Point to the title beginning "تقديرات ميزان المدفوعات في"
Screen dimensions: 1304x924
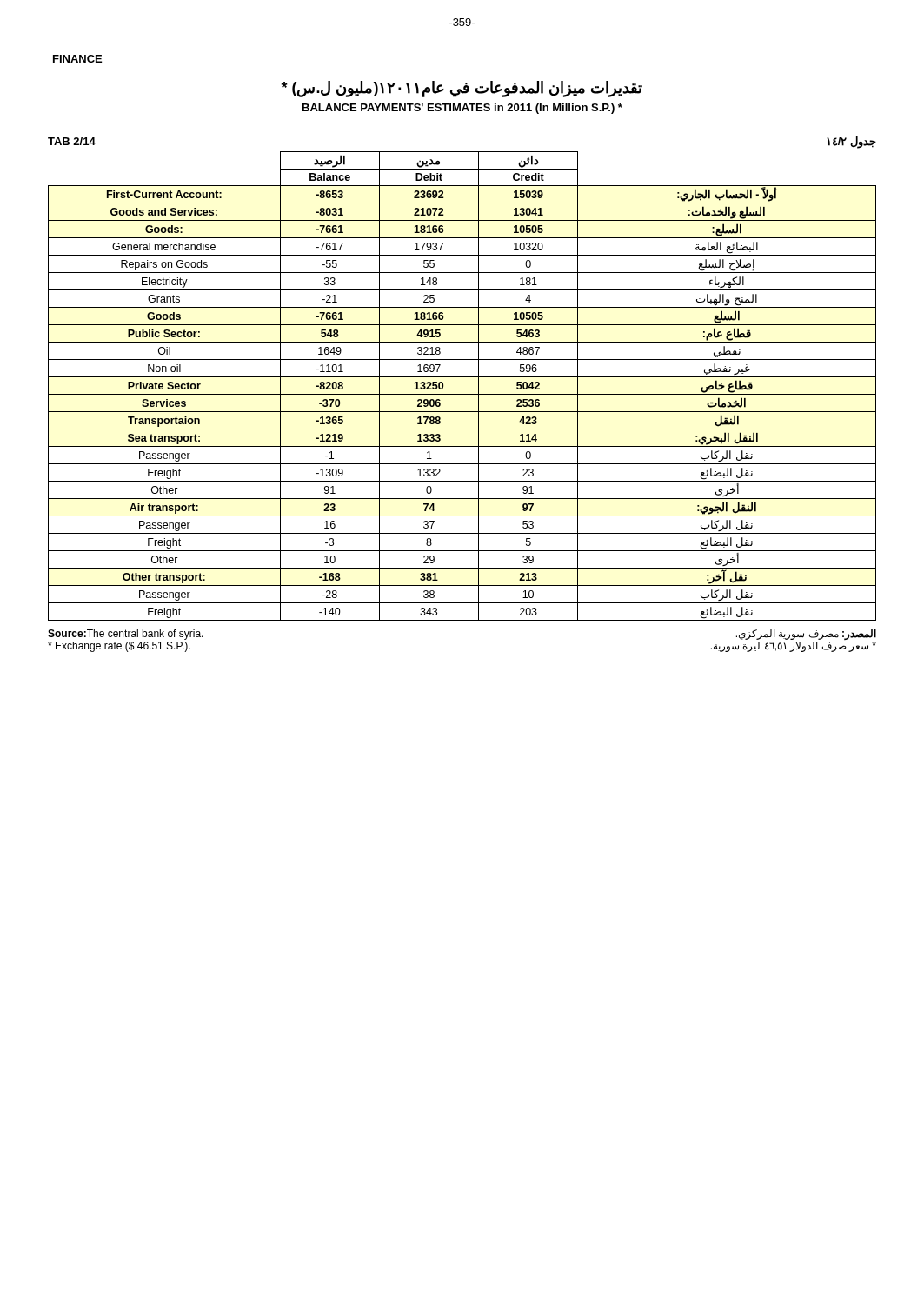pyautogui.click(x=462, y=96)
